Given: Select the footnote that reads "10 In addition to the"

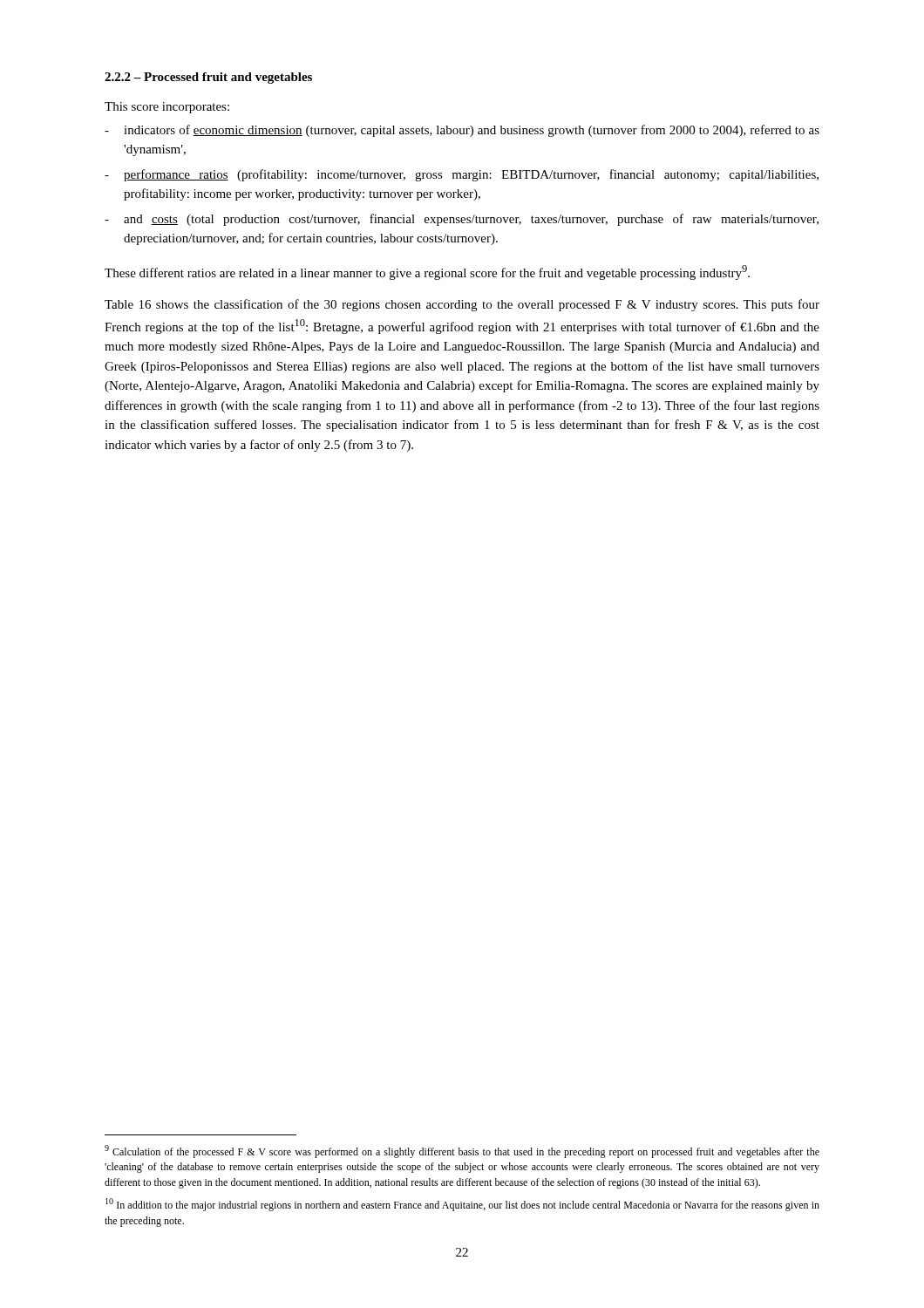Looking at the screenshot, I should [462, 1212].
